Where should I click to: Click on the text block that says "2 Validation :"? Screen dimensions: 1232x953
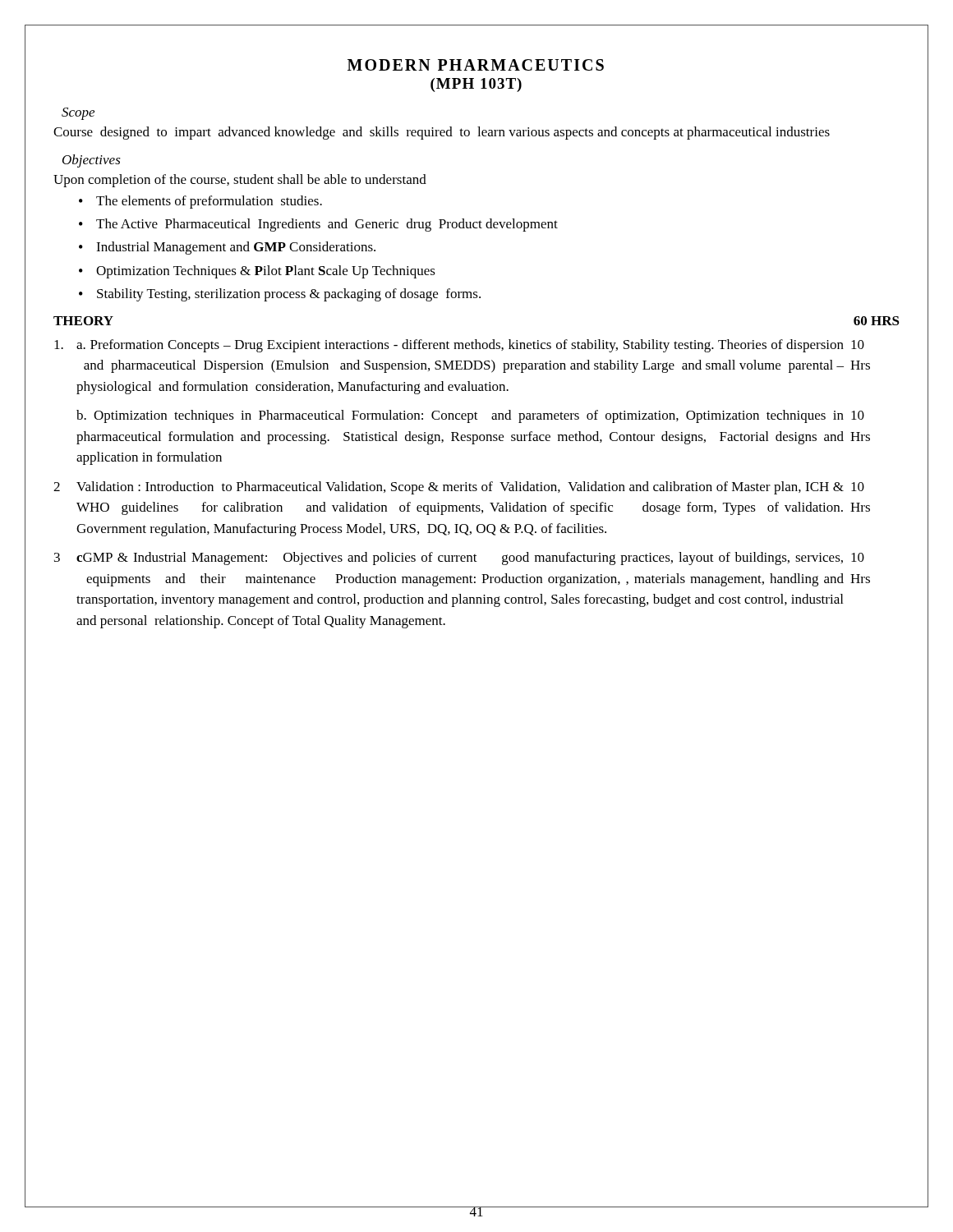pyautogui.click(x=476, y=508)
